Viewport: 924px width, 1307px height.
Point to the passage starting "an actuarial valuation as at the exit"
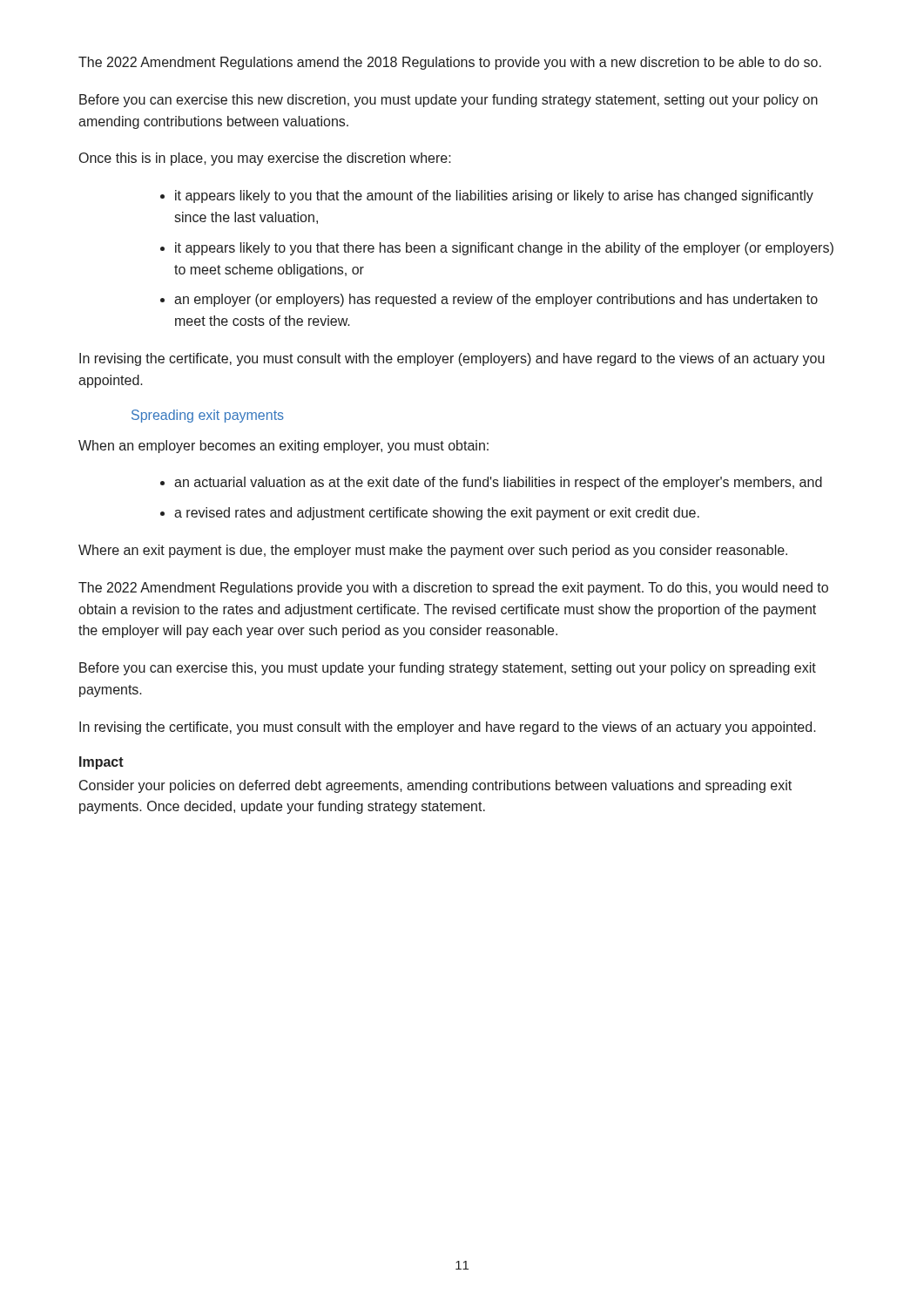coord(498,483)
